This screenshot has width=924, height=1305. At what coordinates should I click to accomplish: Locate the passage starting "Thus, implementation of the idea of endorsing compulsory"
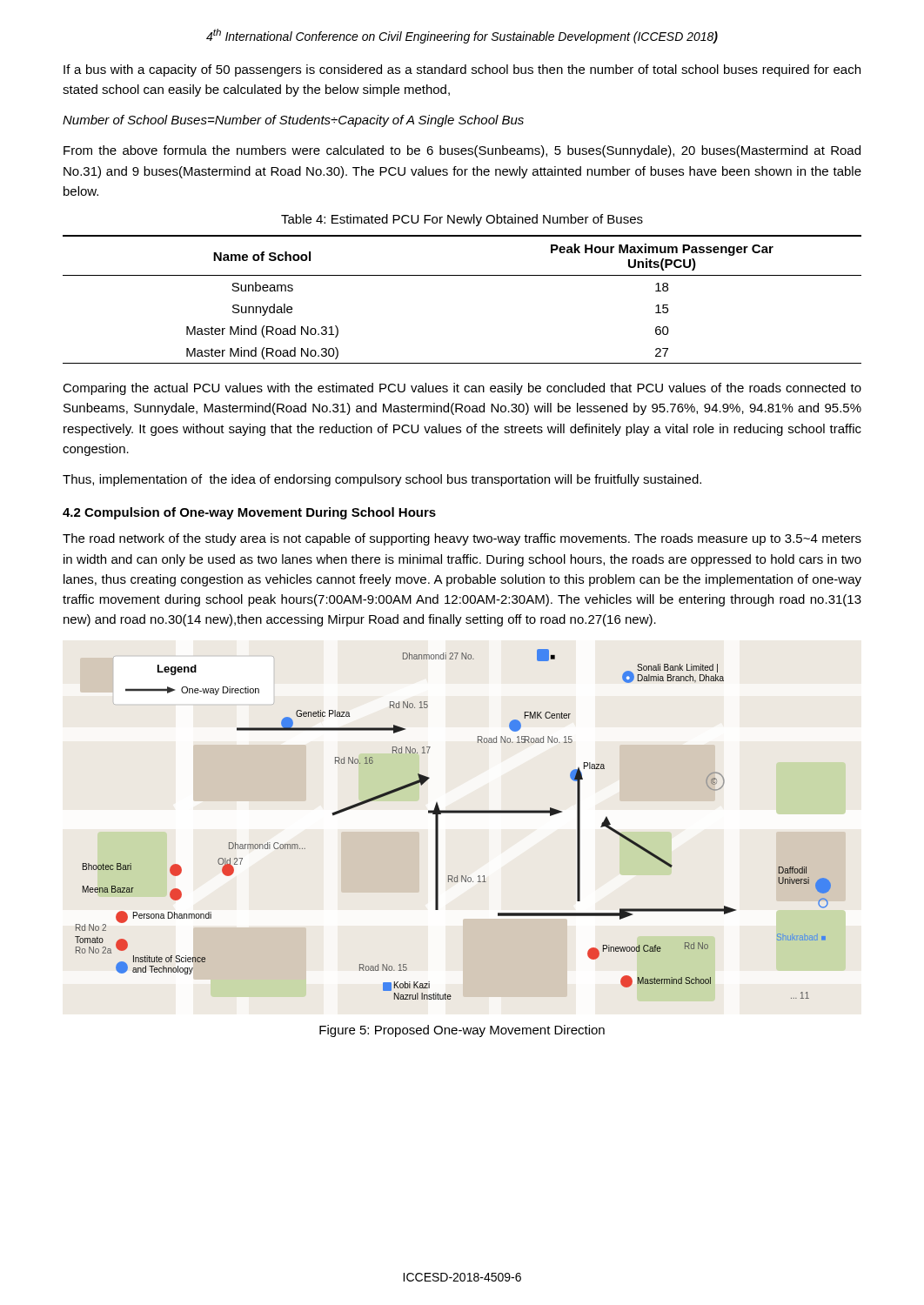[383, 479]
